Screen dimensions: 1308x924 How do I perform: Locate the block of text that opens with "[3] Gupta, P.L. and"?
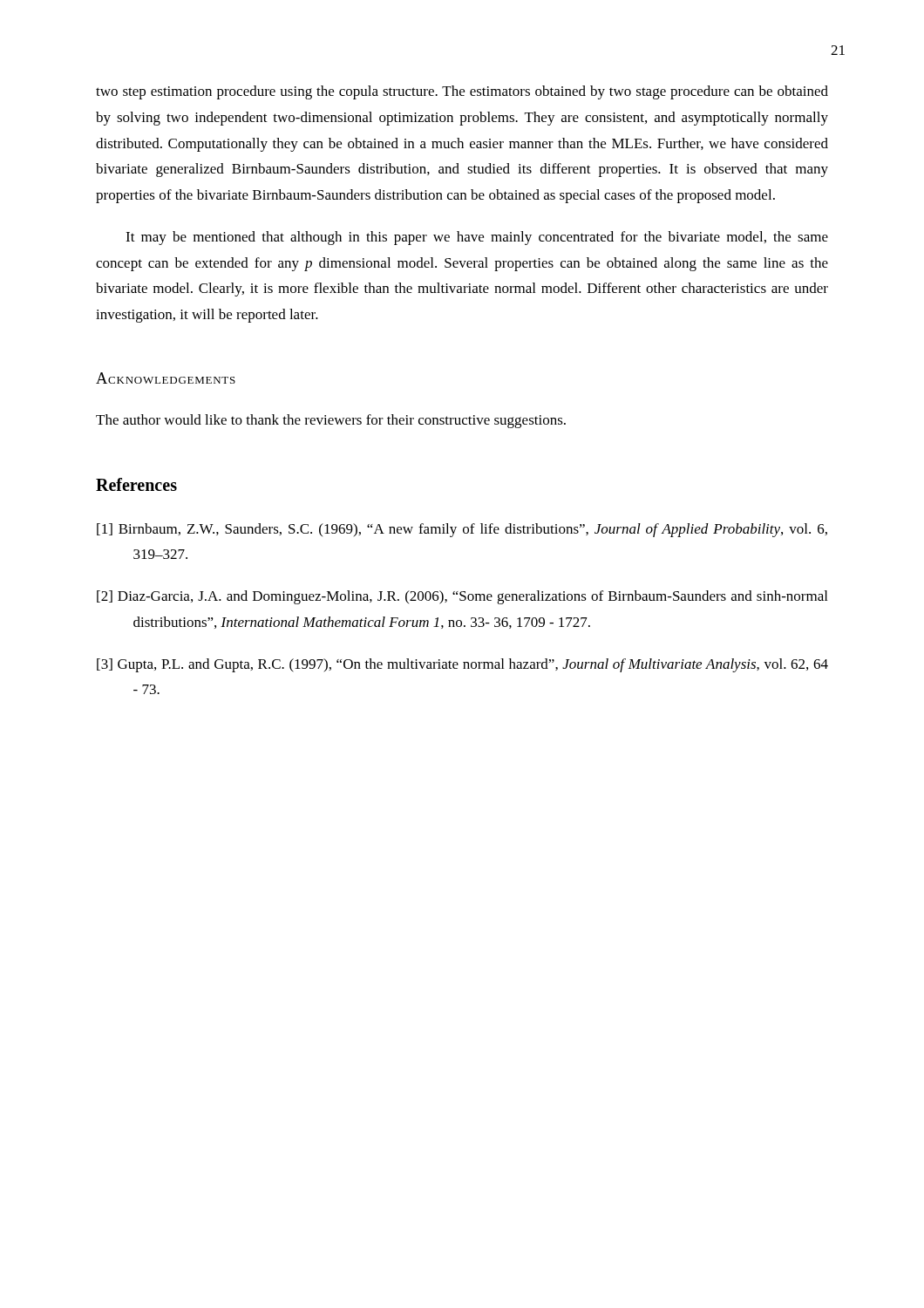click(x=462, y=677)
